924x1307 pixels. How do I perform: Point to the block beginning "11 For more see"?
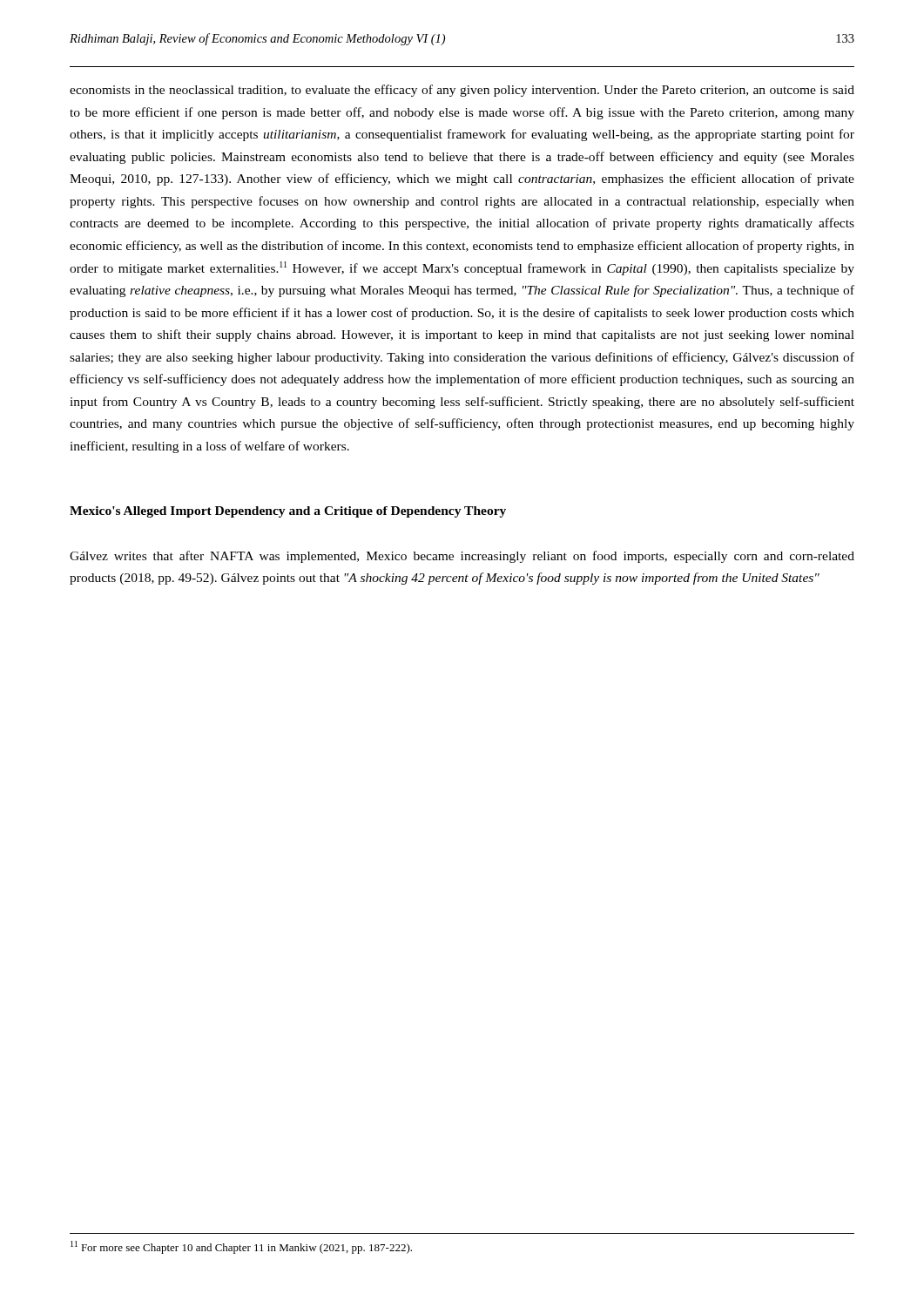pyautogui.click(x=241, y=1246)
